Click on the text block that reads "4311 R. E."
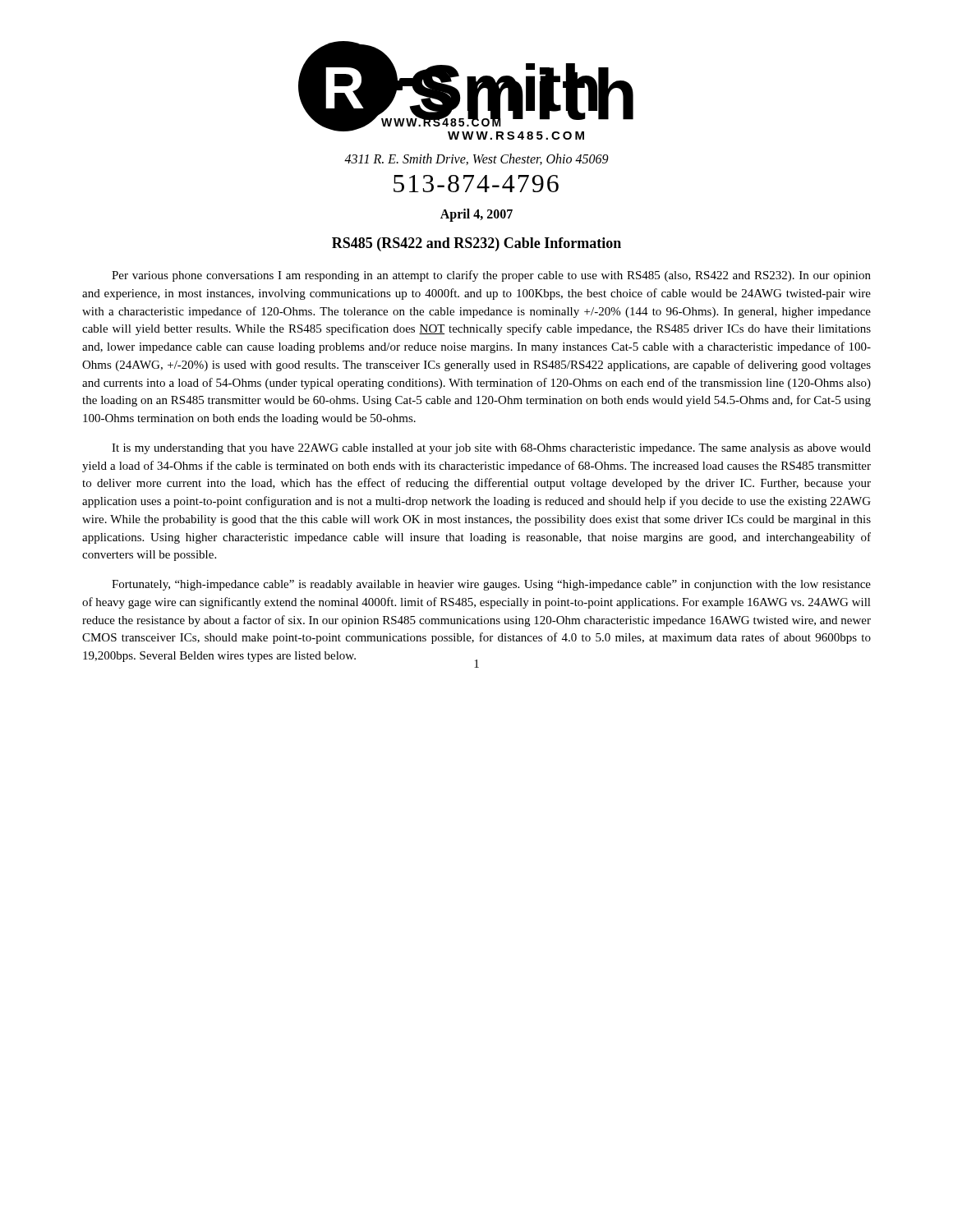The width and height of the screenshot is (953, 1232). pos(476,159)
